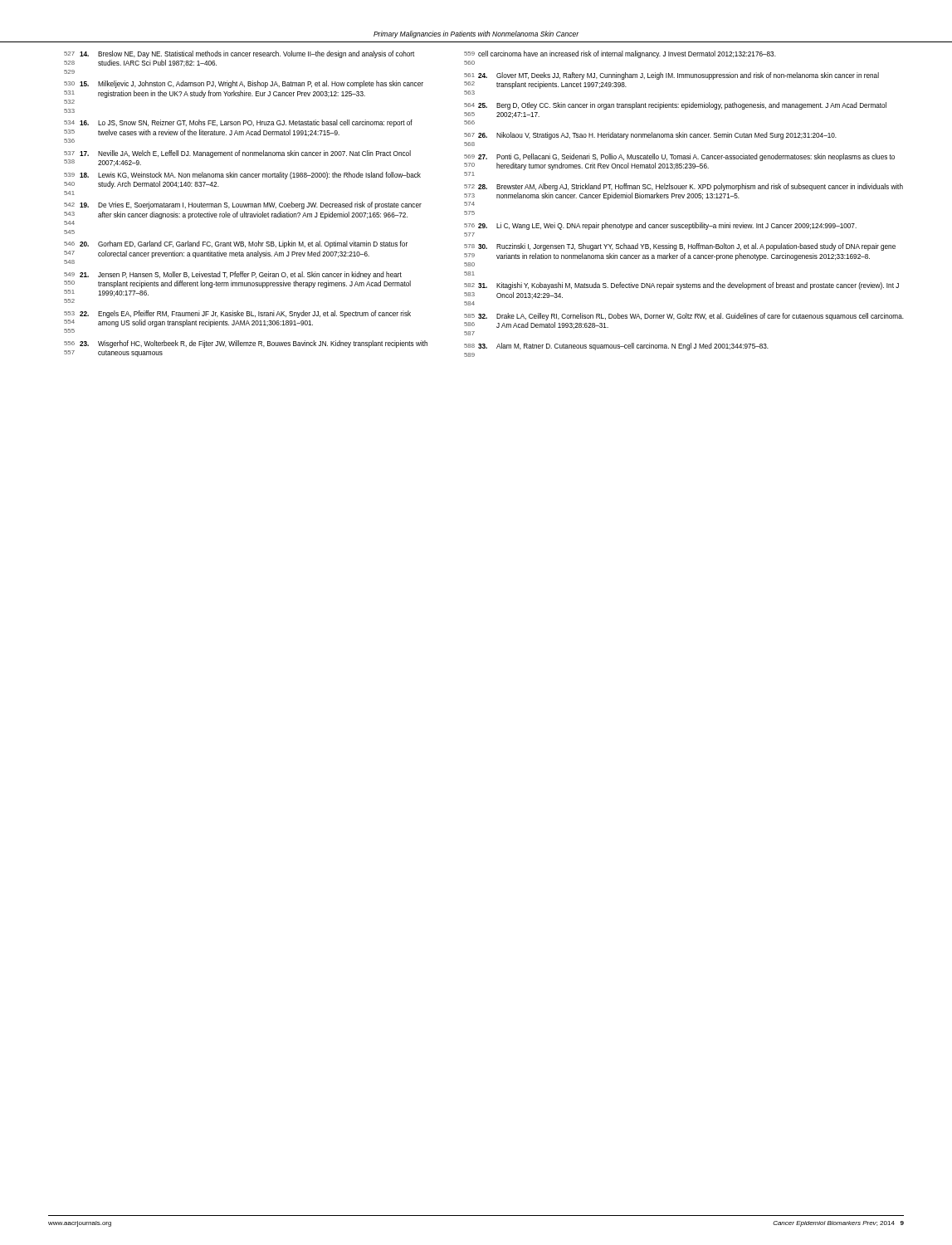Locate the list item with the text "559560 cell carcinoma have an increased risk of"
952x1245 pixels.
(x=678, y=59)
